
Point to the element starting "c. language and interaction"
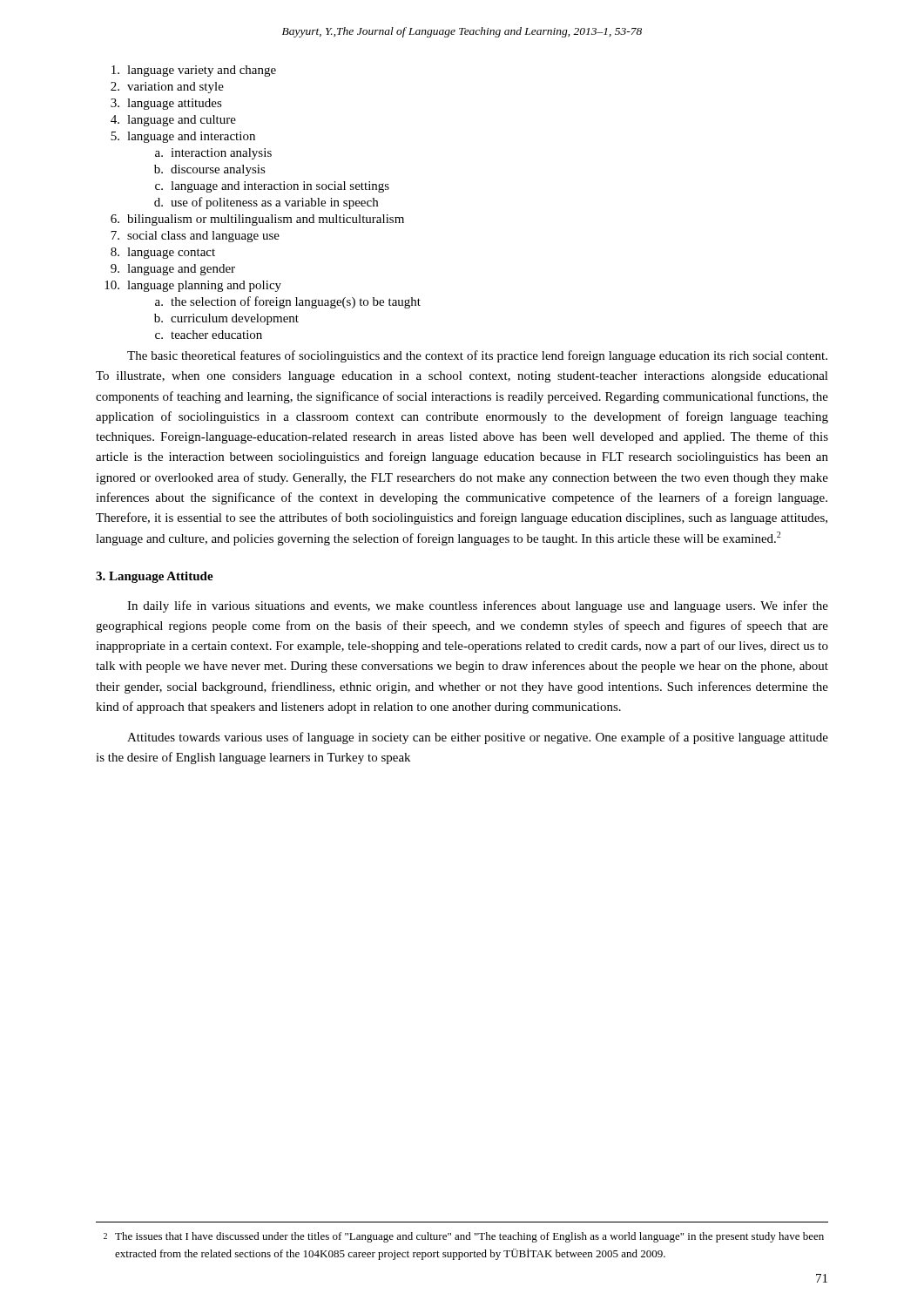[272, 187]
